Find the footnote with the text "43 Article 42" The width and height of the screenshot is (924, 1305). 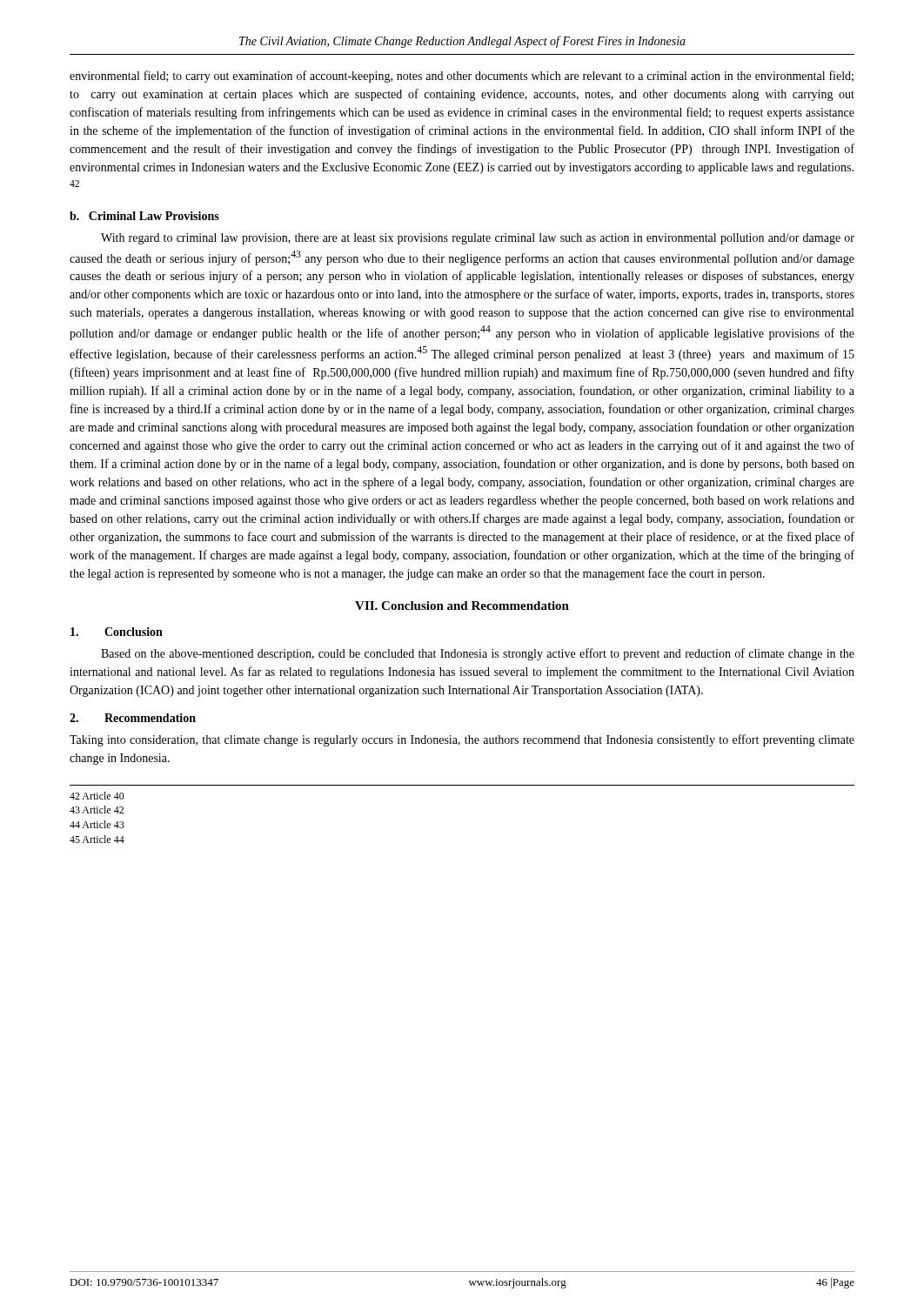[97, 810]
